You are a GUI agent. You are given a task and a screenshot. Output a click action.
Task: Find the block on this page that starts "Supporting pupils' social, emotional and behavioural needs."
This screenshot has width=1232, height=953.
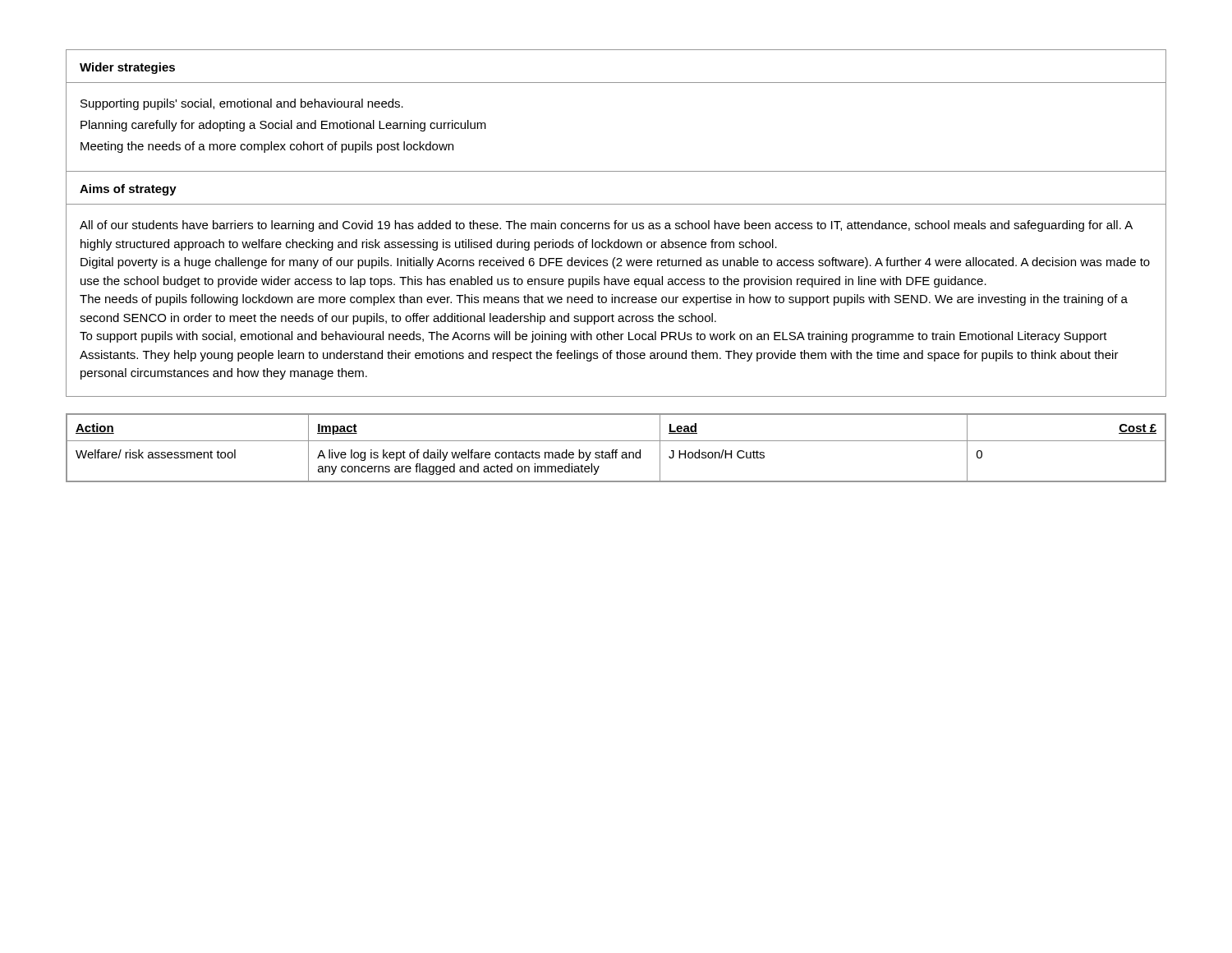tap(242, 104)
